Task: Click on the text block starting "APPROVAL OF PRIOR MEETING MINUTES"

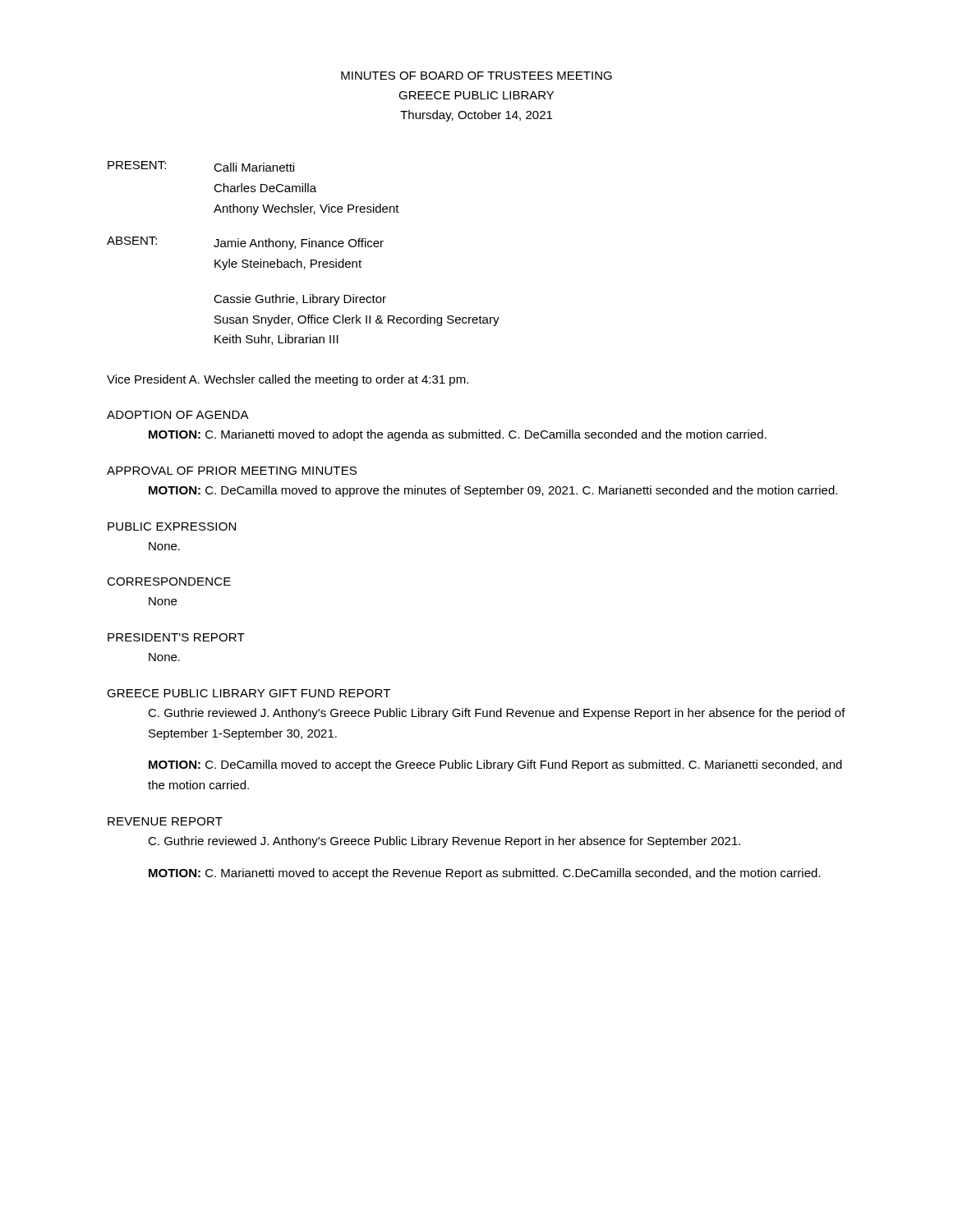Action: [232, 470]
